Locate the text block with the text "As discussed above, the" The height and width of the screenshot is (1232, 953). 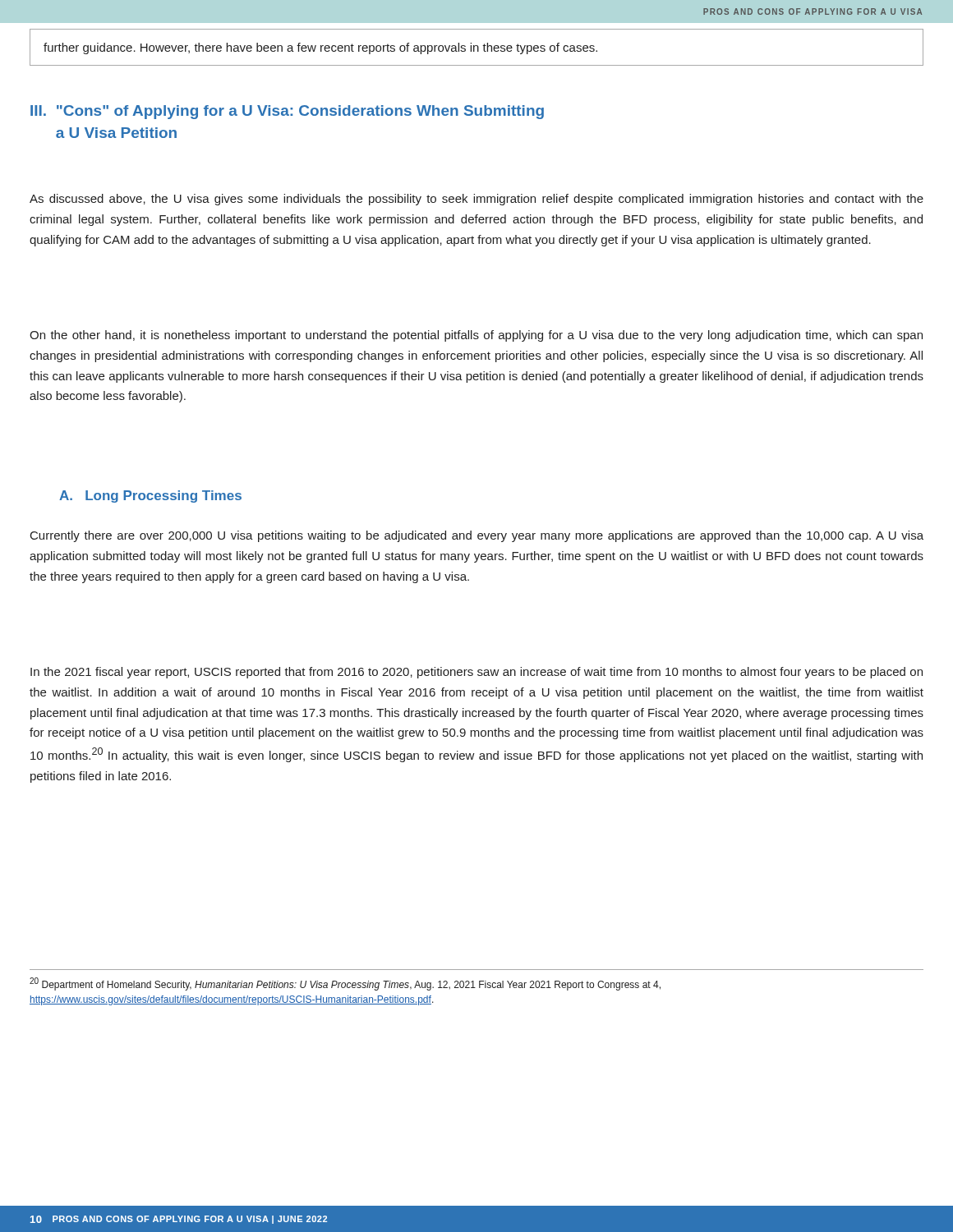476,219
